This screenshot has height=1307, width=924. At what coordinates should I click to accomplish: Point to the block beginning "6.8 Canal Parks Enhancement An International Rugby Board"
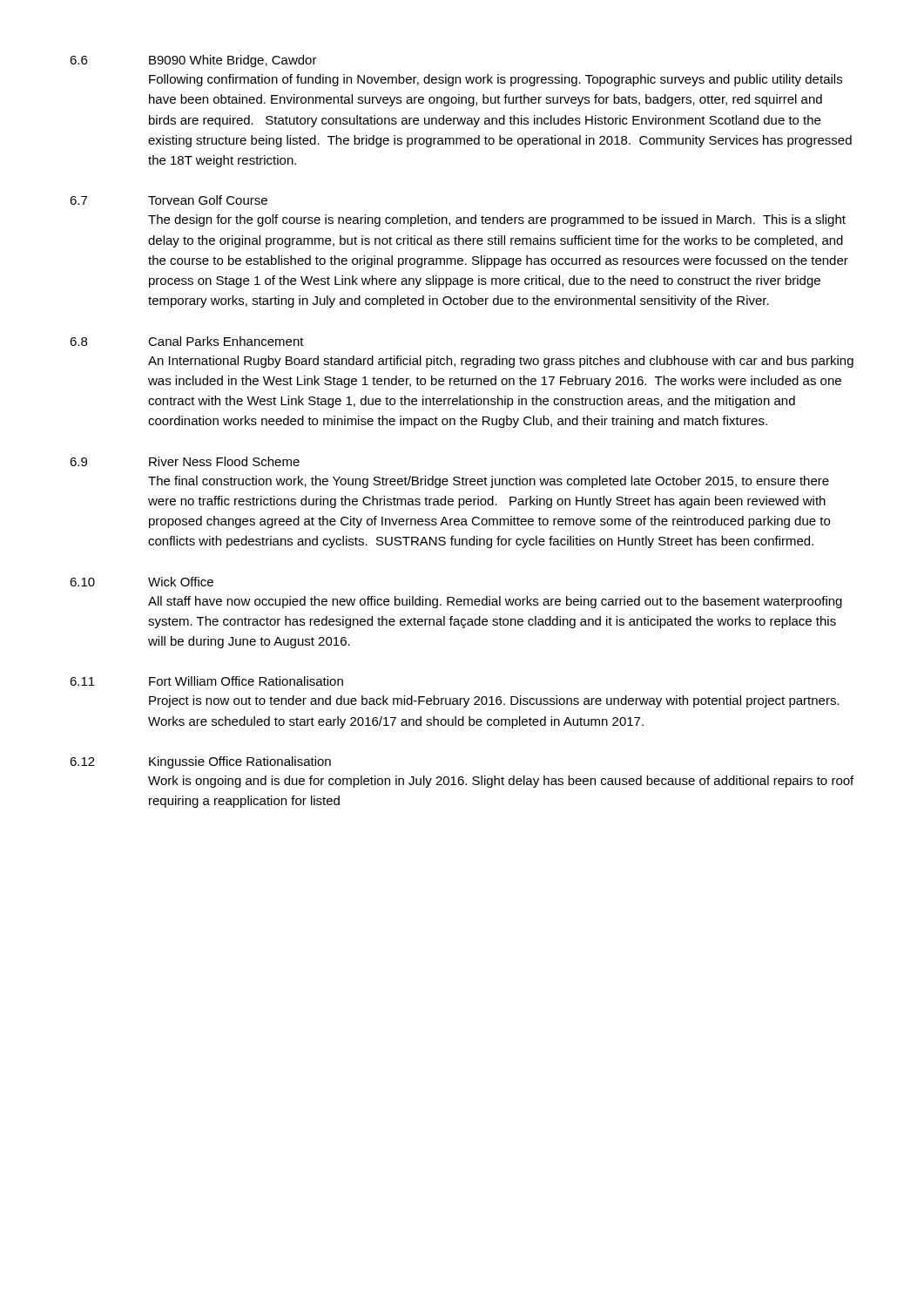pos(462,382)
